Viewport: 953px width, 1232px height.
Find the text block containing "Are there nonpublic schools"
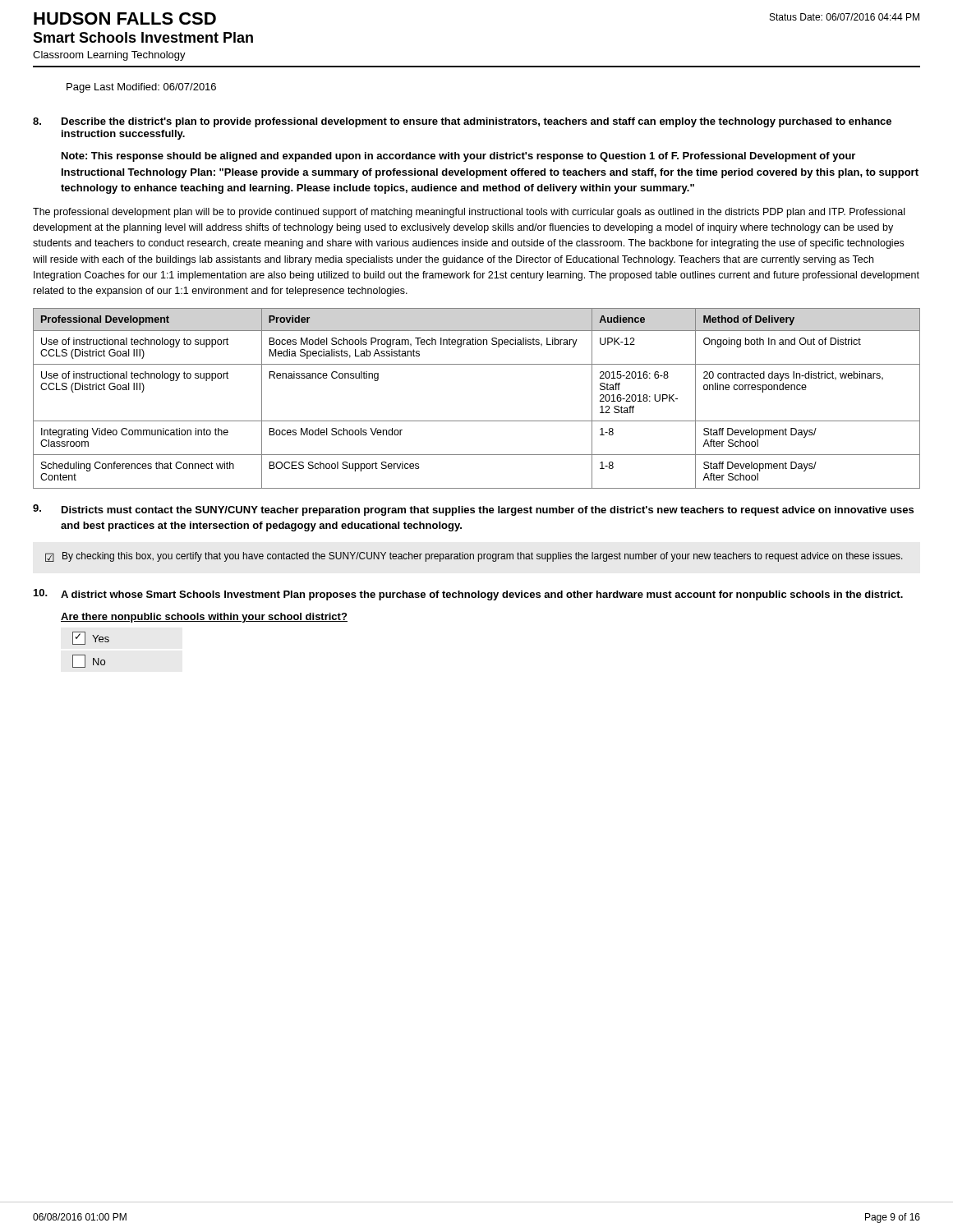(204, 618)
